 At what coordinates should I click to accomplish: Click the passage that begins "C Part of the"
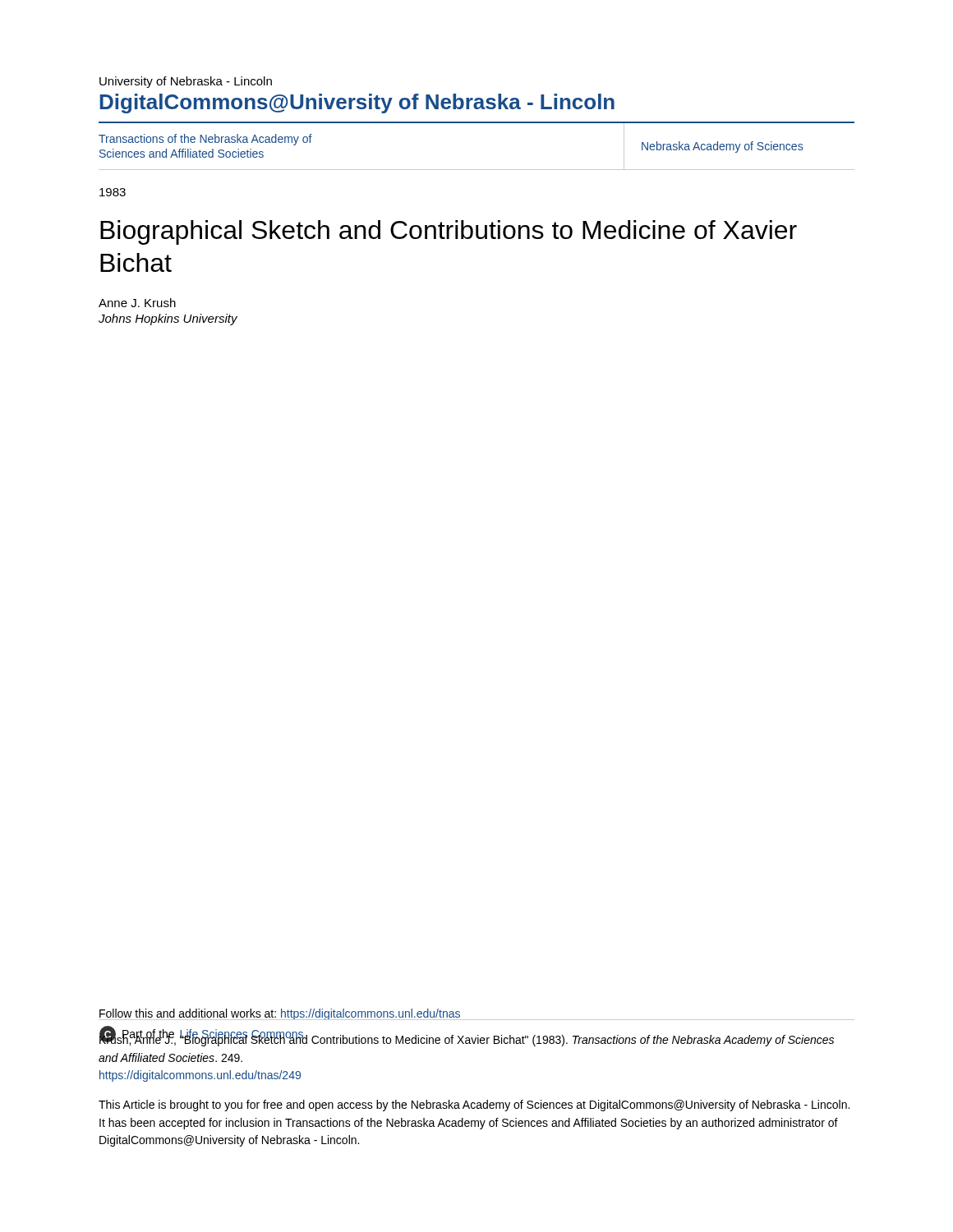201,1034
